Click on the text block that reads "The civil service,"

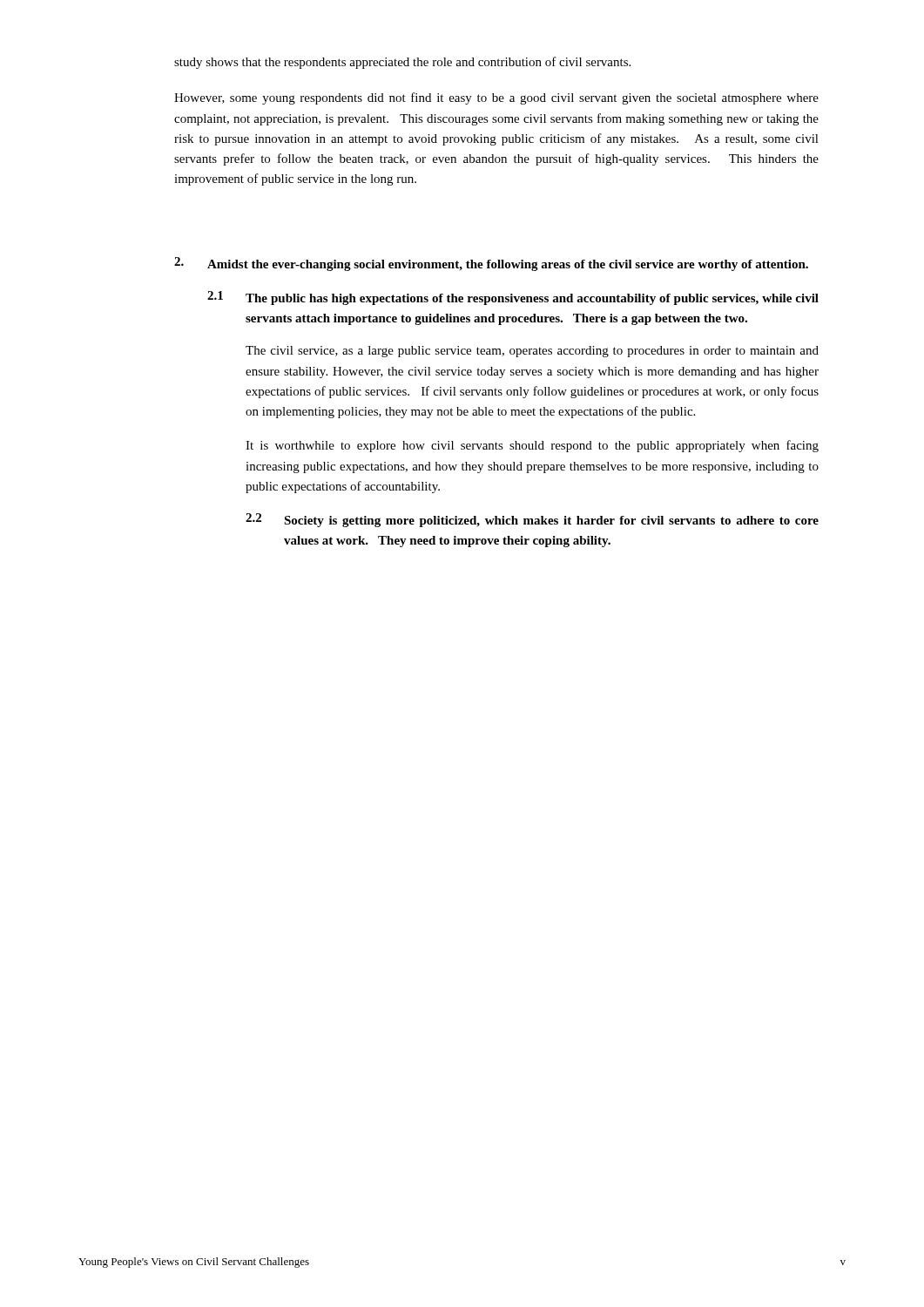point(532,381)
